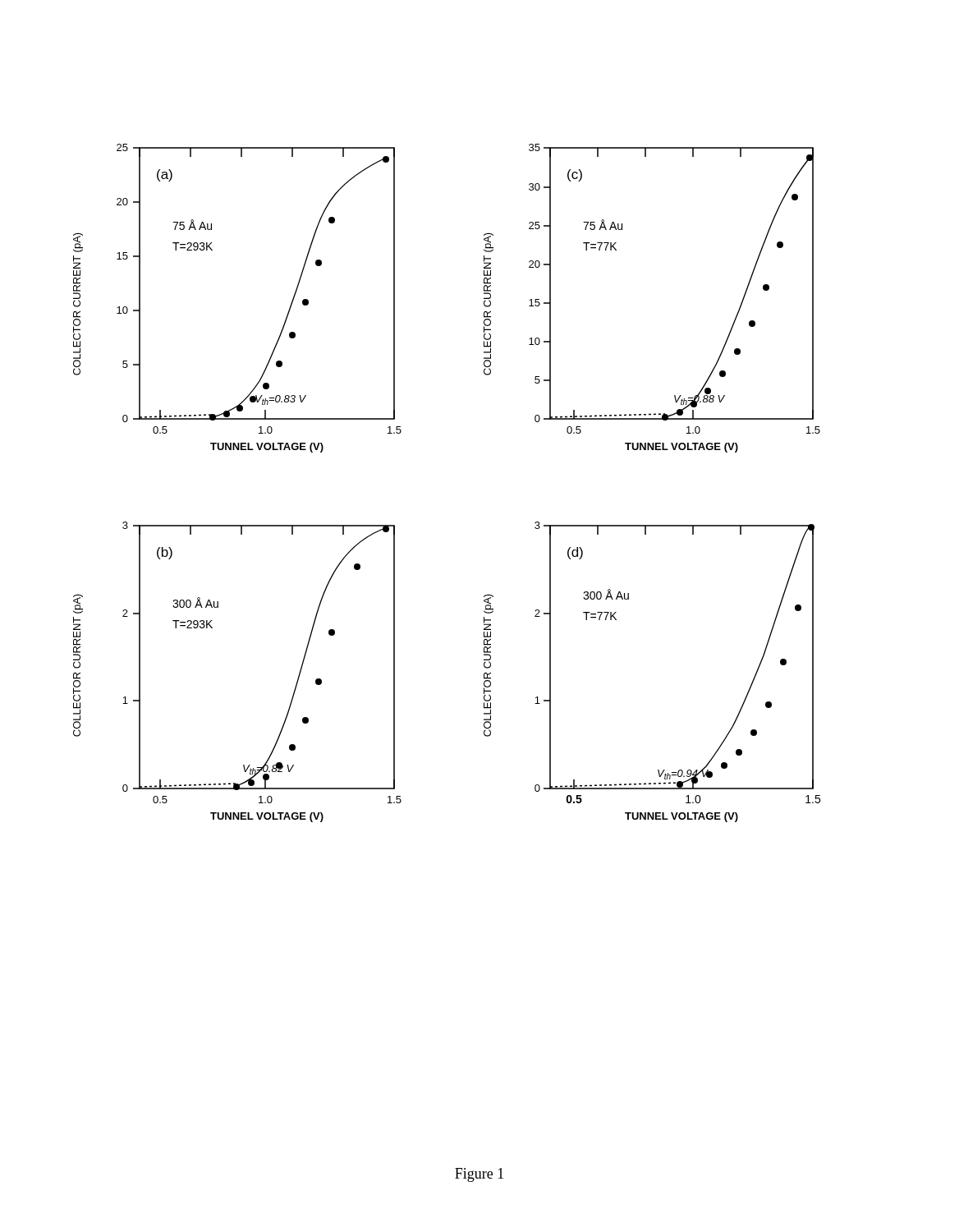959x1232 pixels.
Task: Locate the caption containing "Figure 1"
Action: 480,1174
